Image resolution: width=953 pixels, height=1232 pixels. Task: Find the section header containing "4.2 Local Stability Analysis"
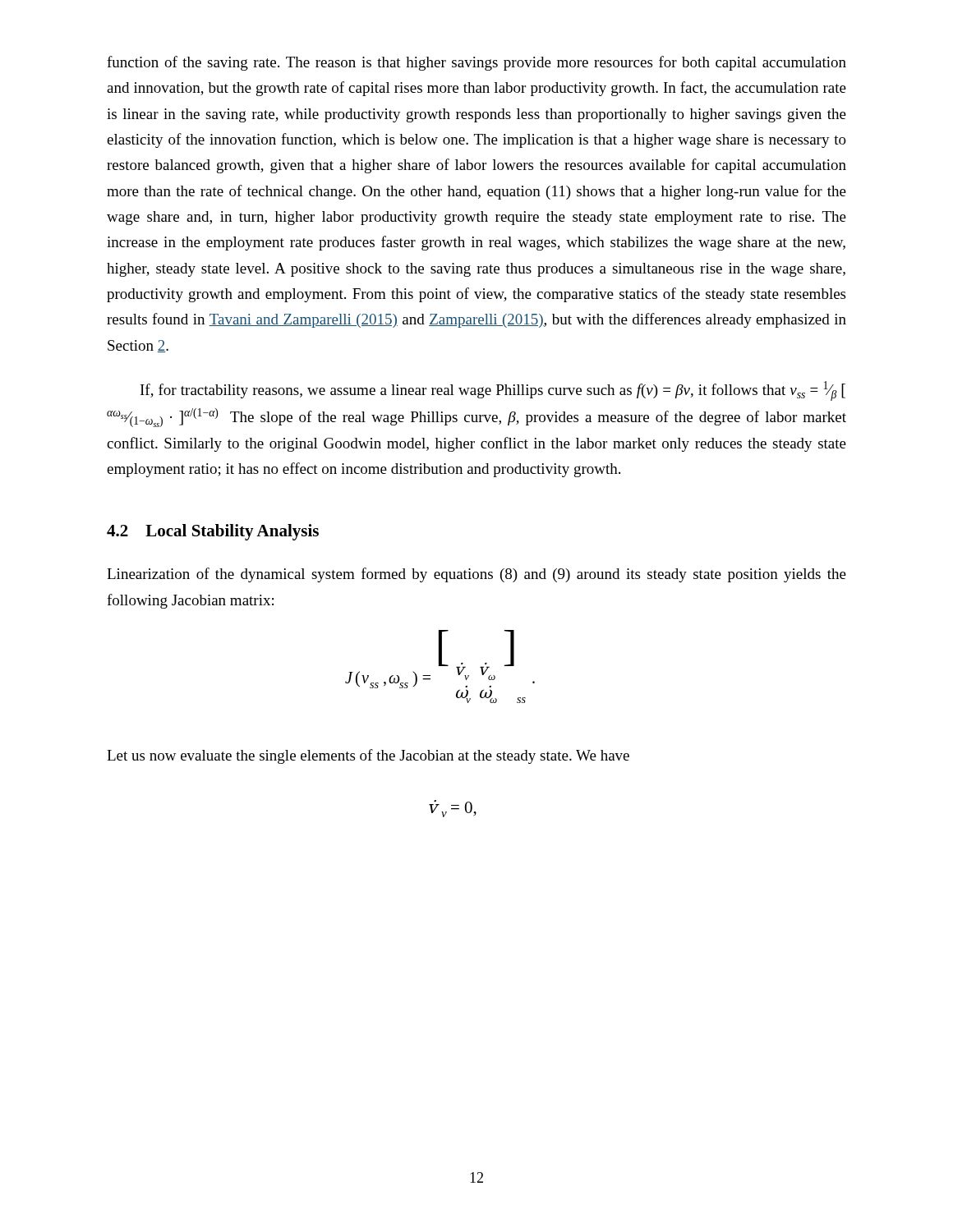(213, 530)
